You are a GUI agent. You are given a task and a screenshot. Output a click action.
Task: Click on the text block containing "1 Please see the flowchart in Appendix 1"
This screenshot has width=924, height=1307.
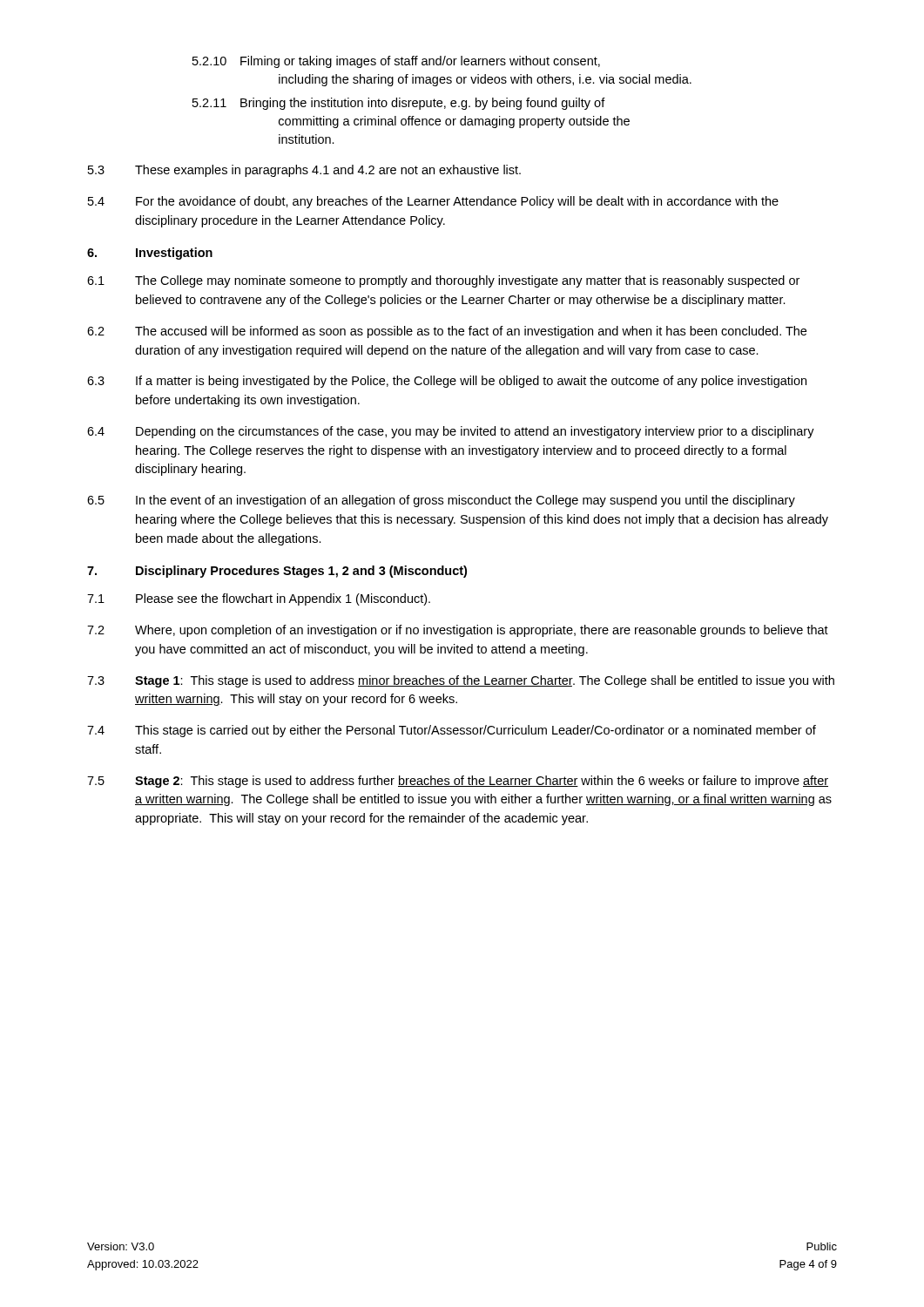coord(259,599)
